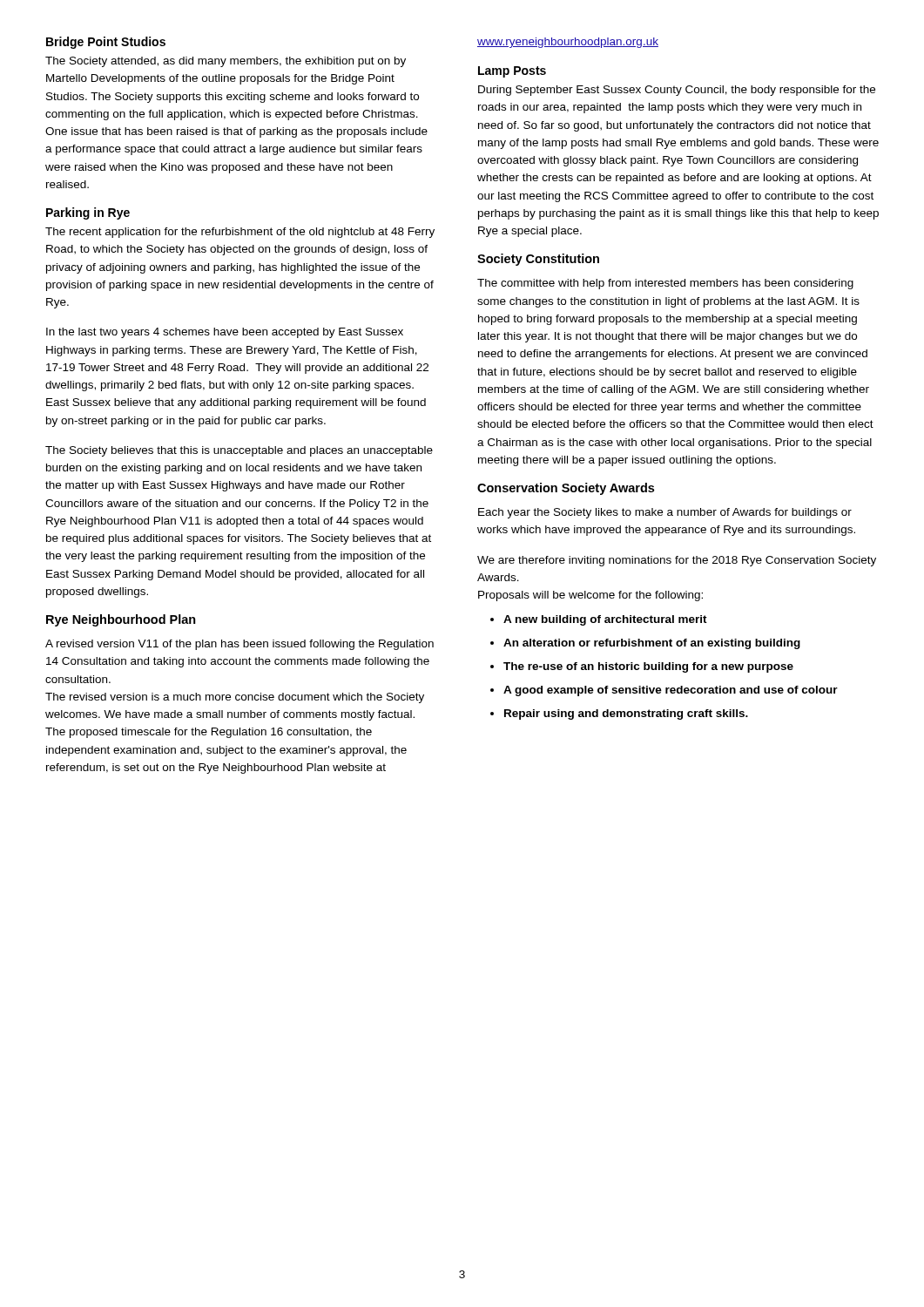Navigate to the element starting "Lamp Posts"
The image size is (924, 1307).
[512, 71]
